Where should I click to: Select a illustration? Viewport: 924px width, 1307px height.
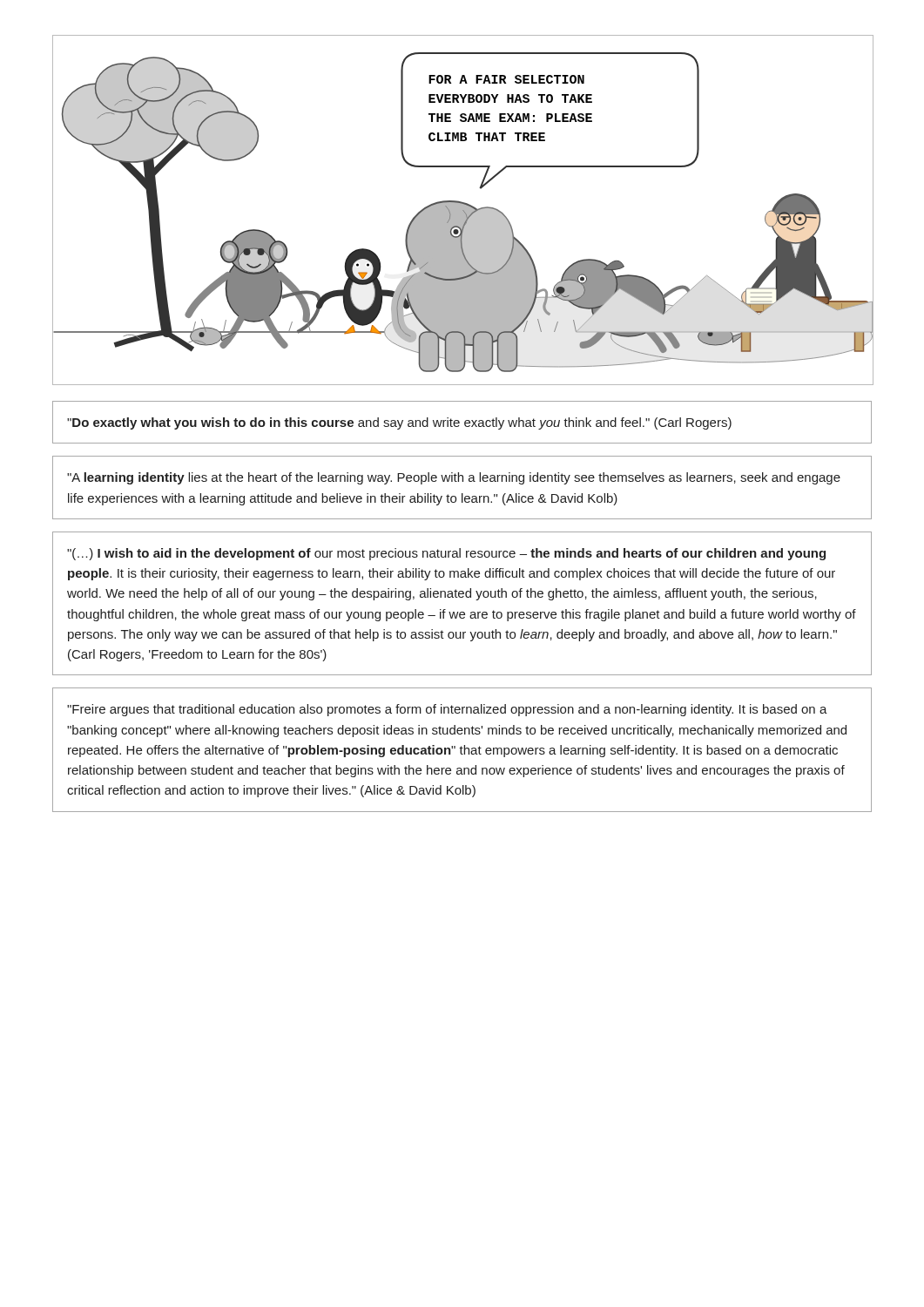click(462, 210)
